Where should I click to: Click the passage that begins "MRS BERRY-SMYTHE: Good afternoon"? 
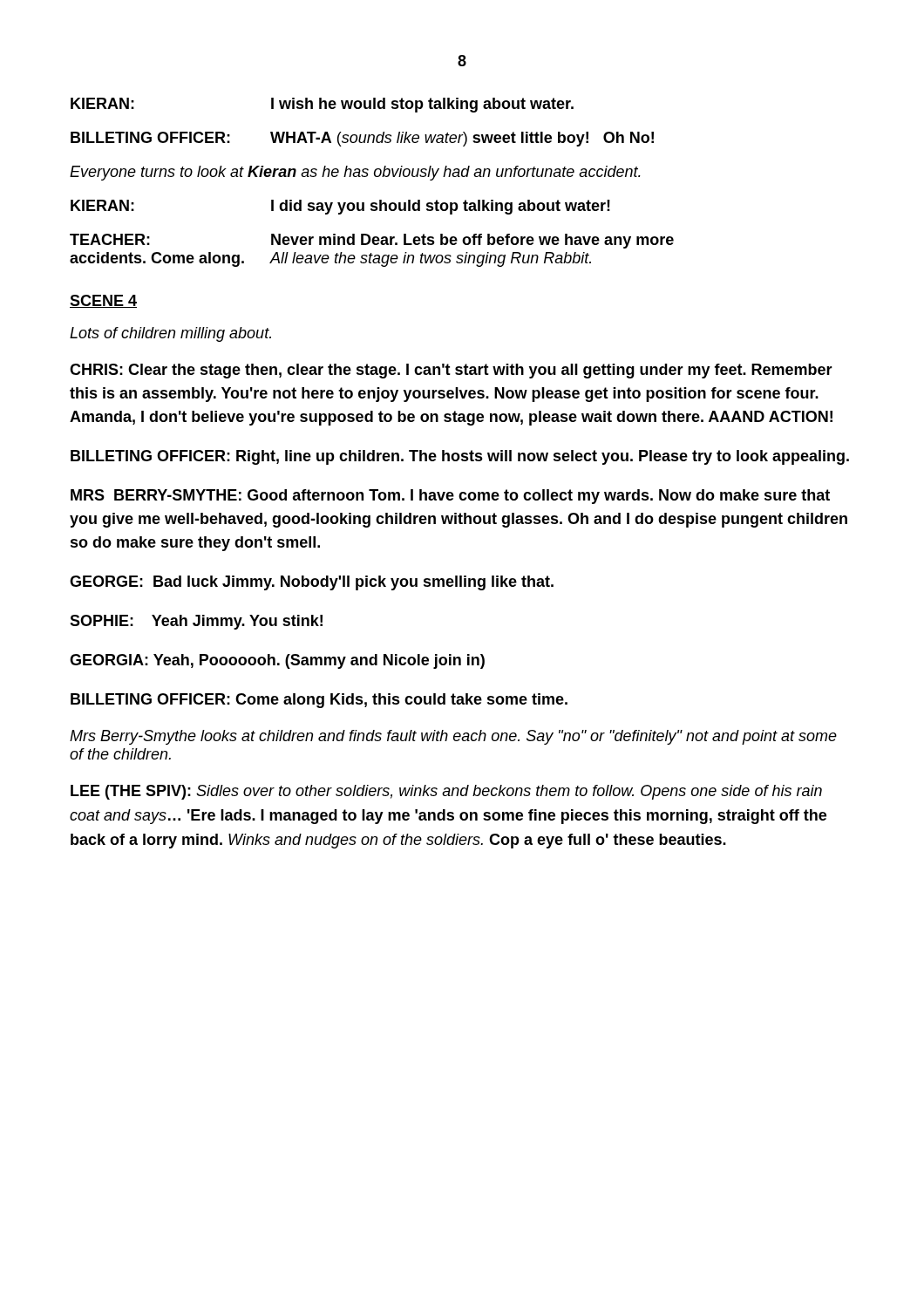tap(459, 519)
